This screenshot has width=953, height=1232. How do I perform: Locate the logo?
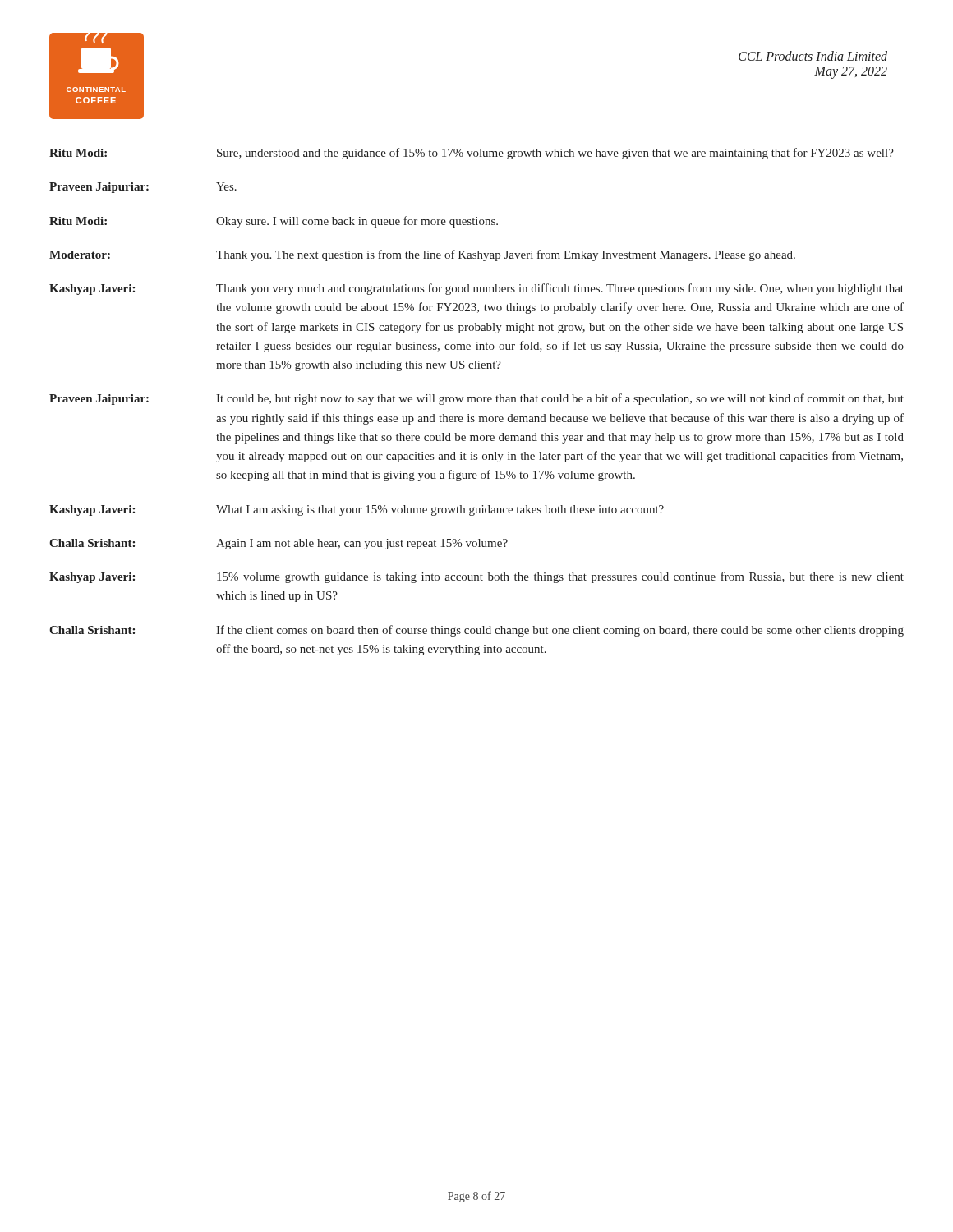99,78
